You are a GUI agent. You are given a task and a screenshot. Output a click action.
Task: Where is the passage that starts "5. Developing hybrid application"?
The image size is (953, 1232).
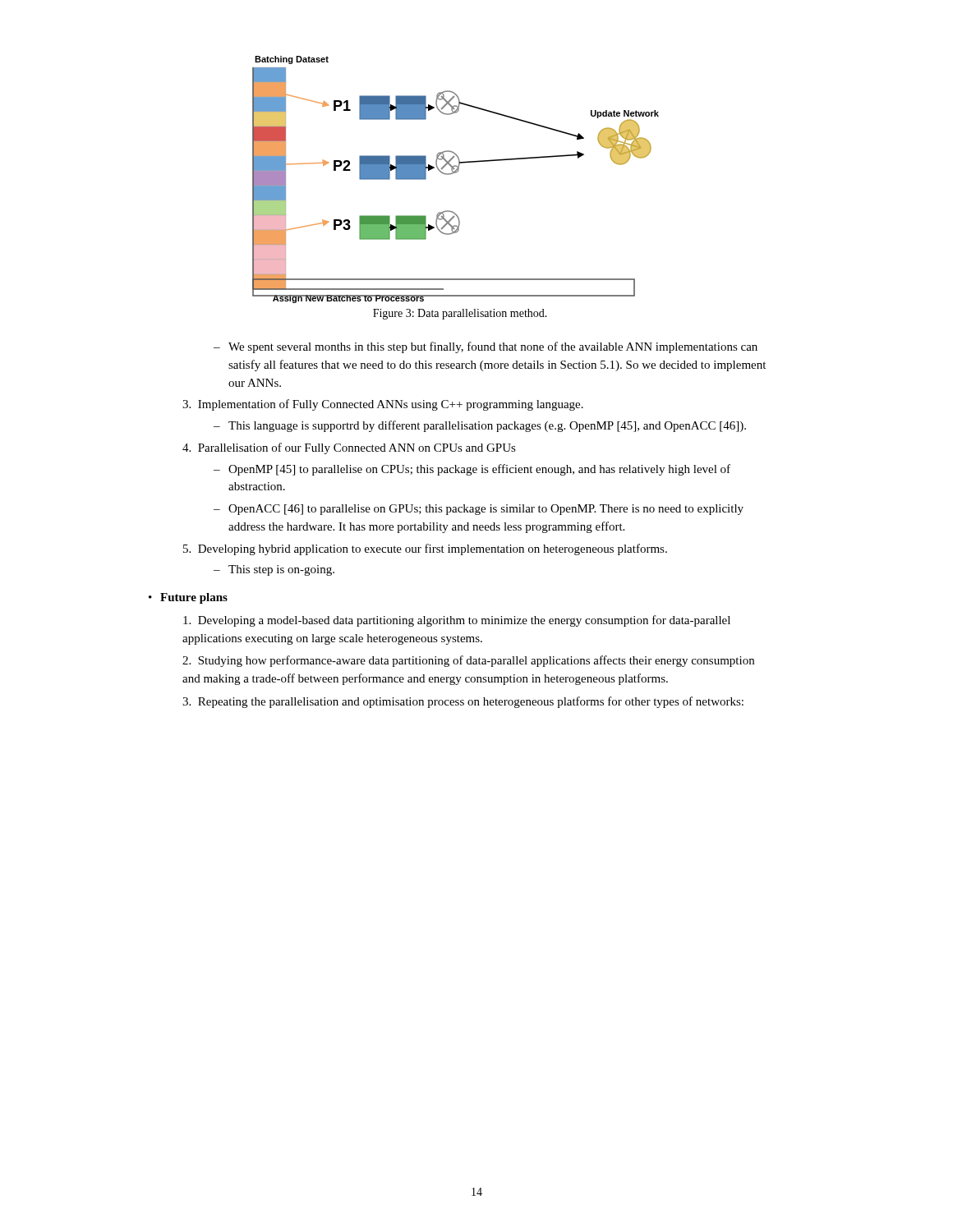point(425,548)
